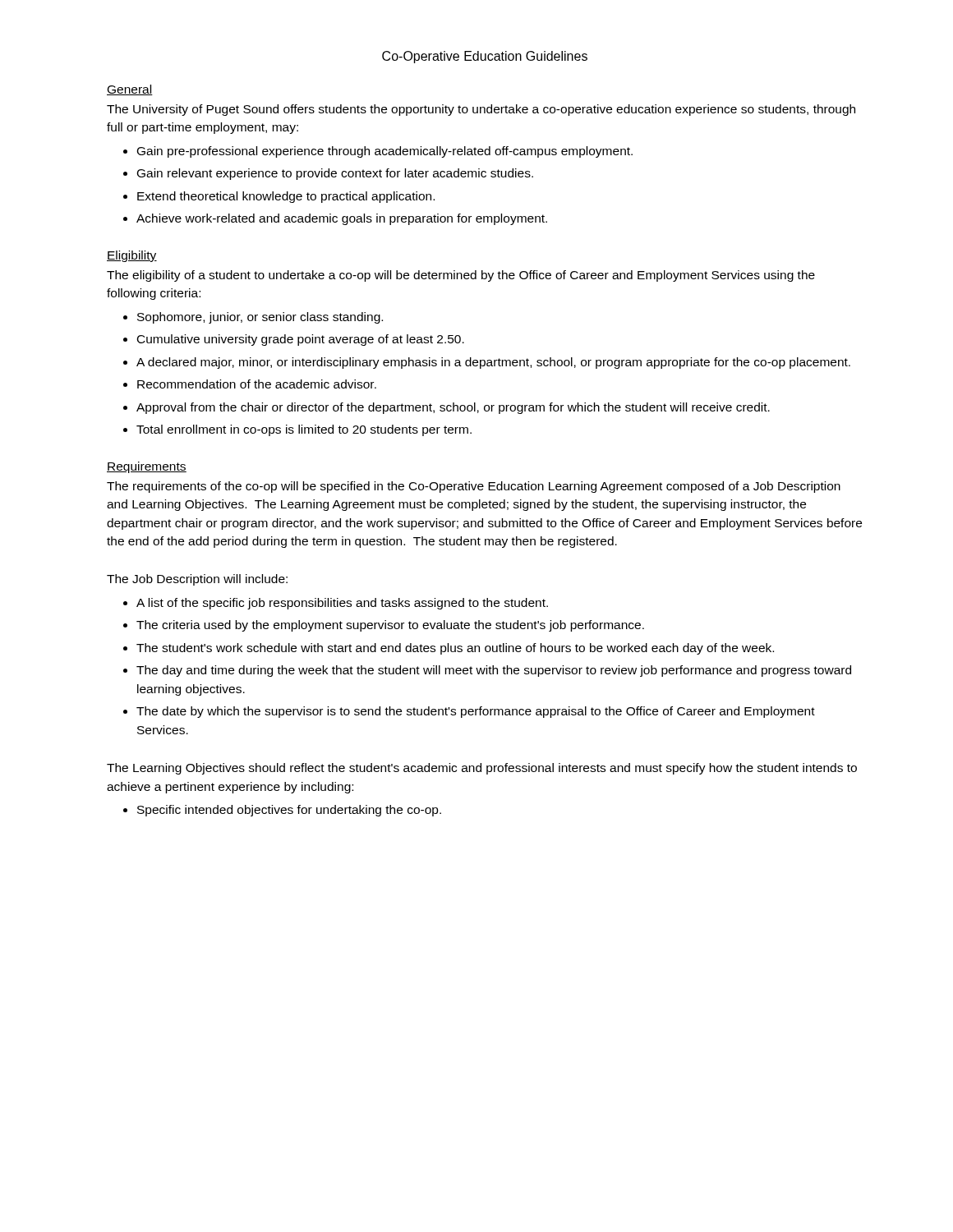
Task: Locate the text "The Job Description will include:"
Action: (198, 579)
